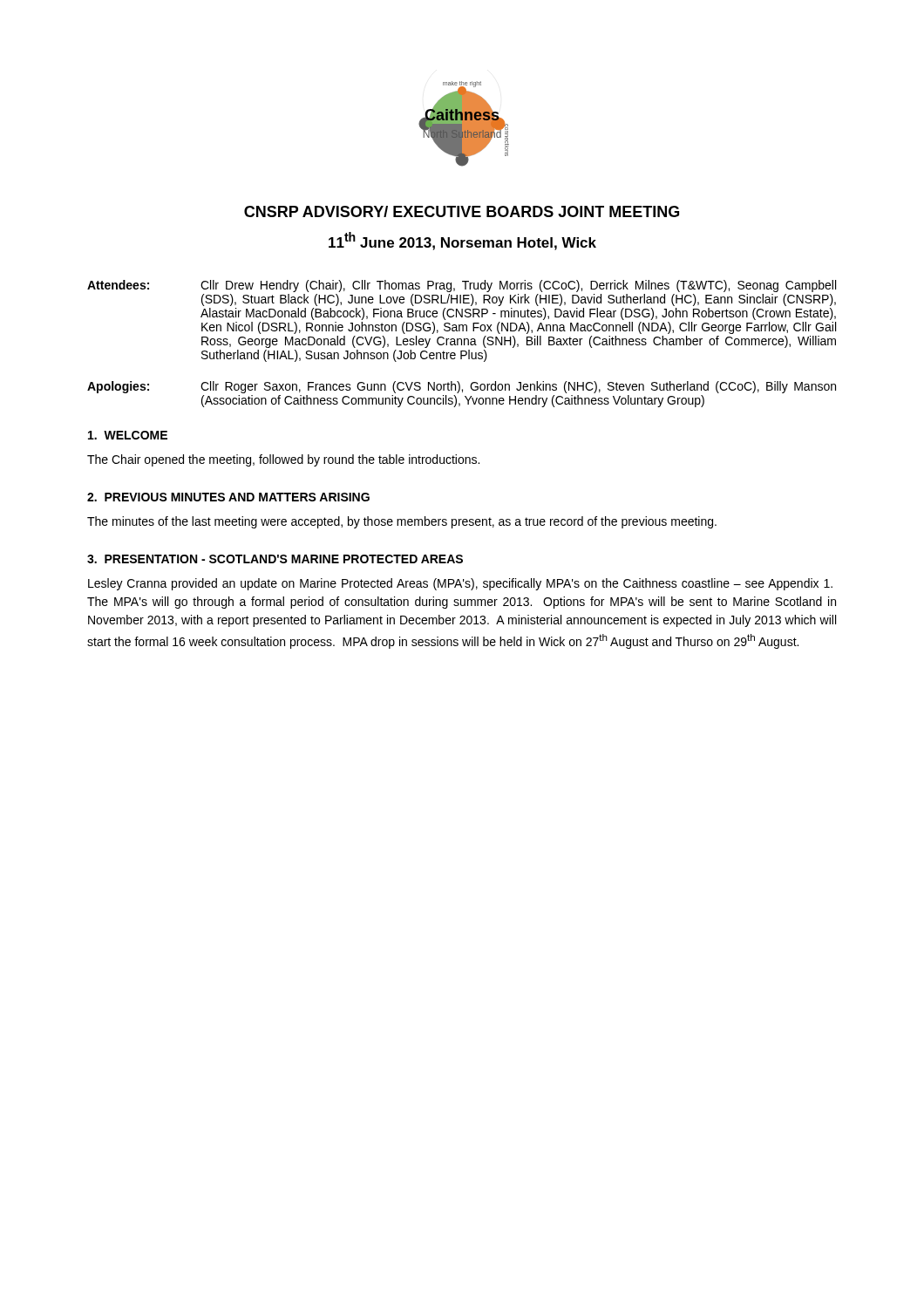This screenshot has width=924, height=1308.
Task: Click on the text starting "1. WELCOME"
Action: pos(128,435)
